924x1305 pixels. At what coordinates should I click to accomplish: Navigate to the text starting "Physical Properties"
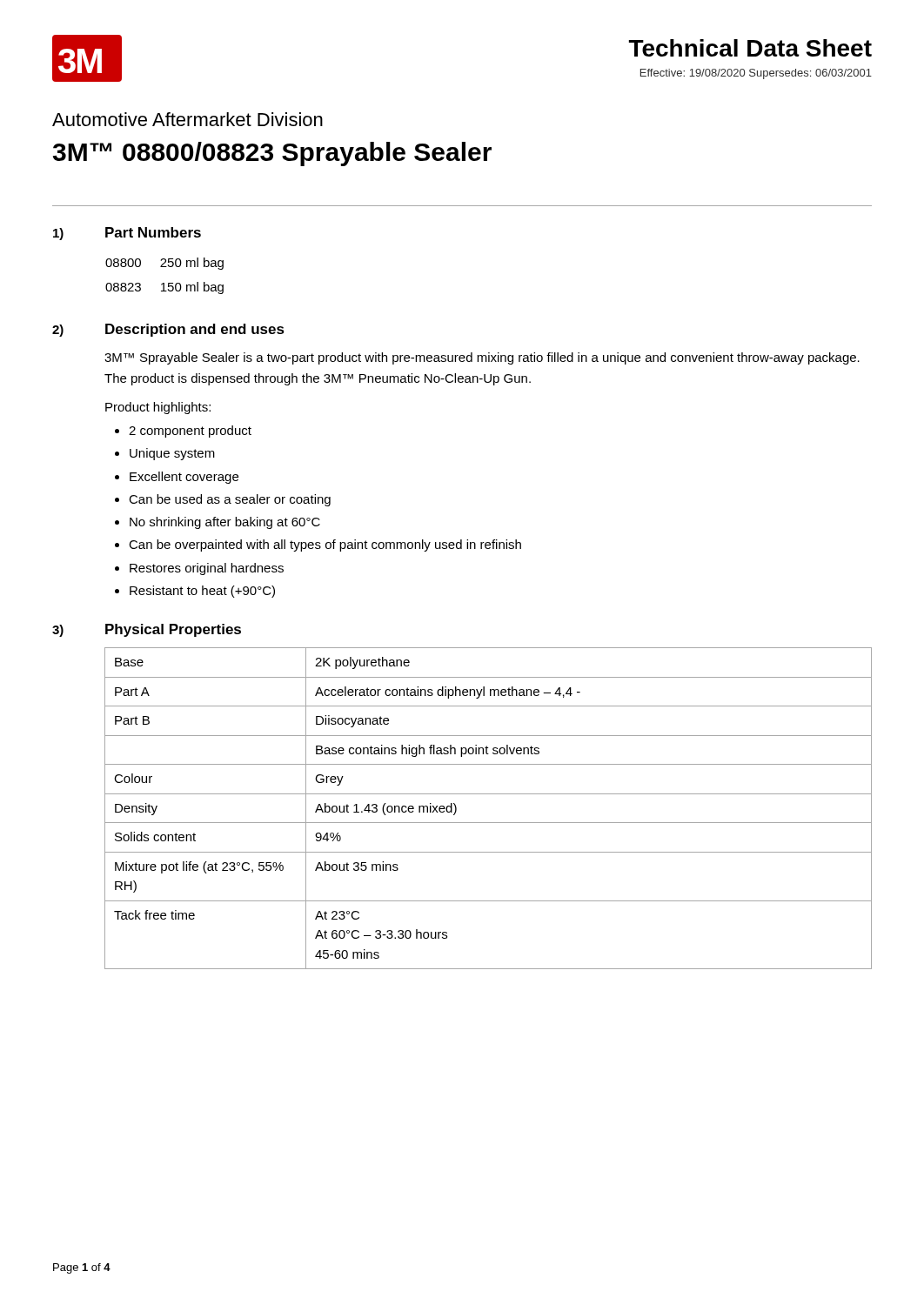coord(173,629)
